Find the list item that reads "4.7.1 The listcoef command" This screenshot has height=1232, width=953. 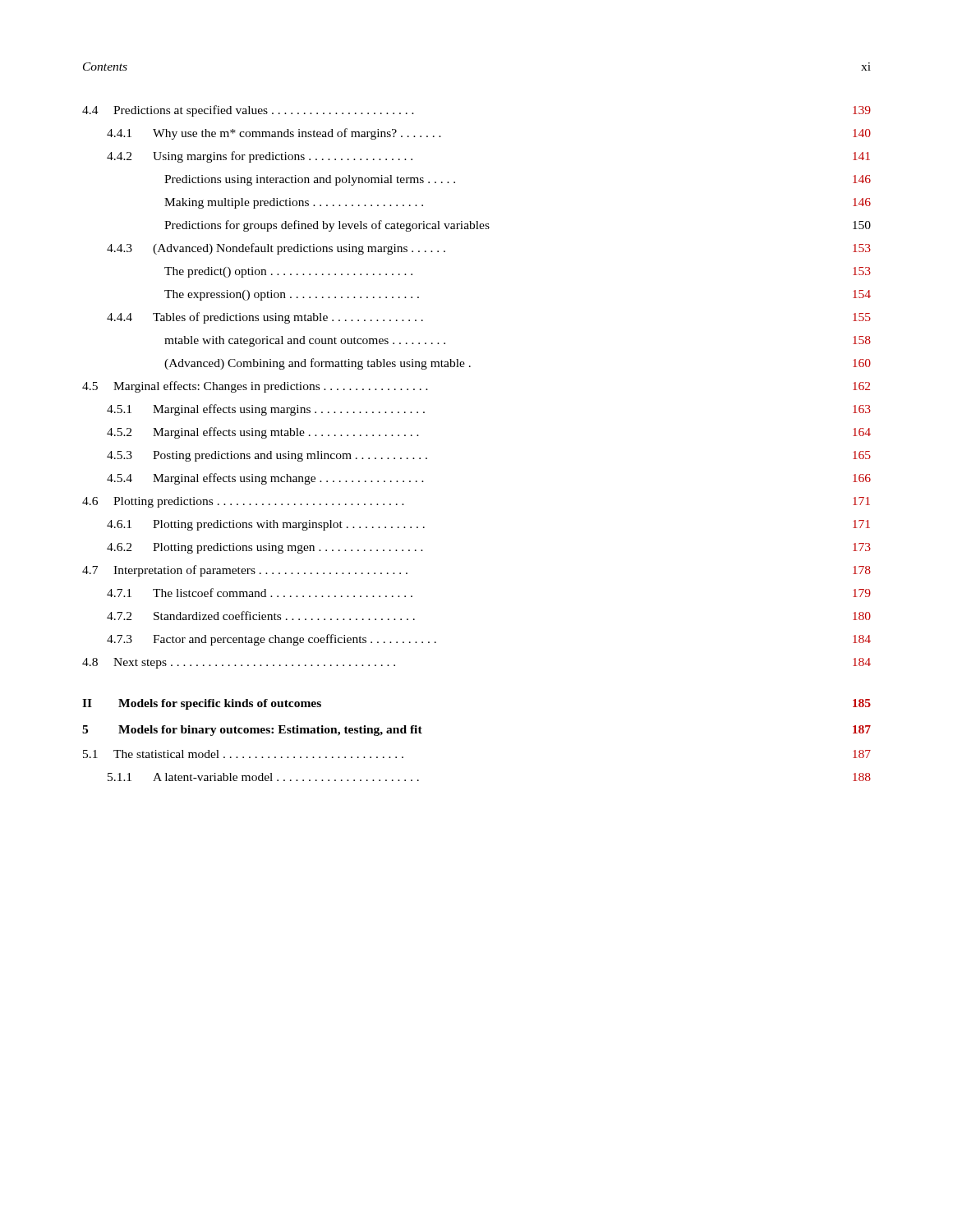(120, 593)
